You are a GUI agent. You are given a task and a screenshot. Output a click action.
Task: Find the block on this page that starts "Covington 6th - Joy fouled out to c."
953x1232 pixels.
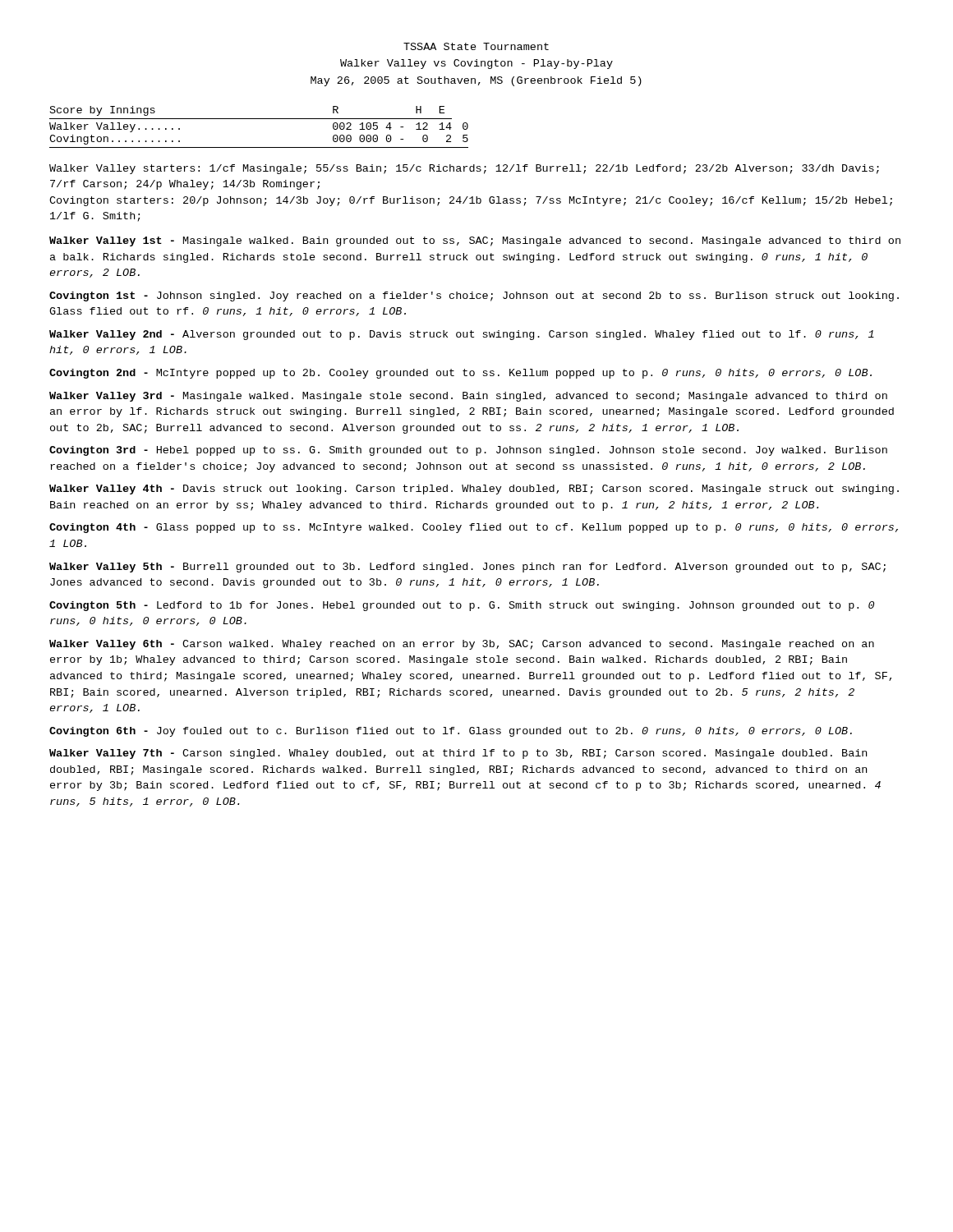coord(452,731)
